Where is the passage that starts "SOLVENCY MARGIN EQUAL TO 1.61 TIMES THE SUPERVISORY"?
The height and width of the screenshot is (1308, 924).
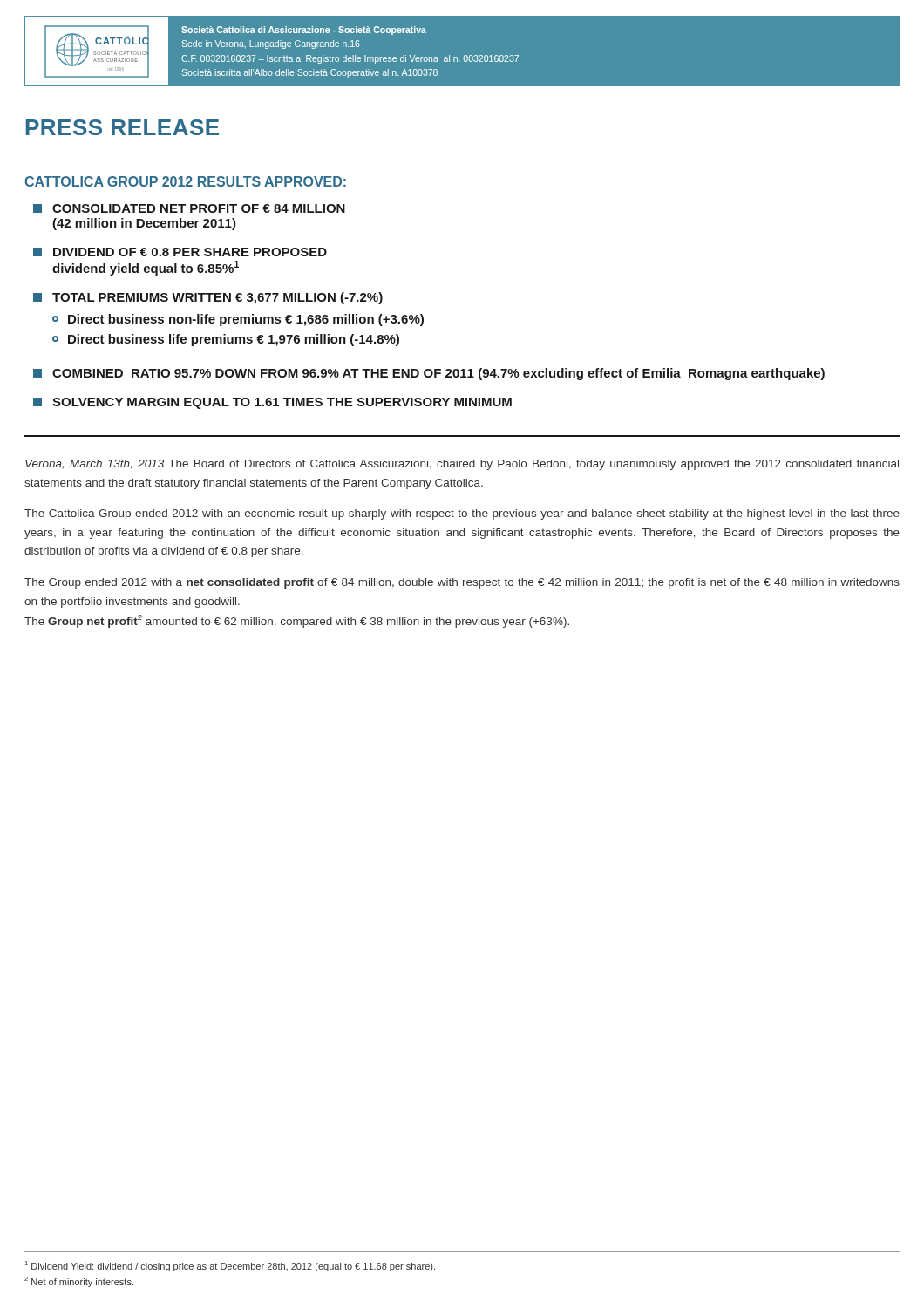coord(466,402)
